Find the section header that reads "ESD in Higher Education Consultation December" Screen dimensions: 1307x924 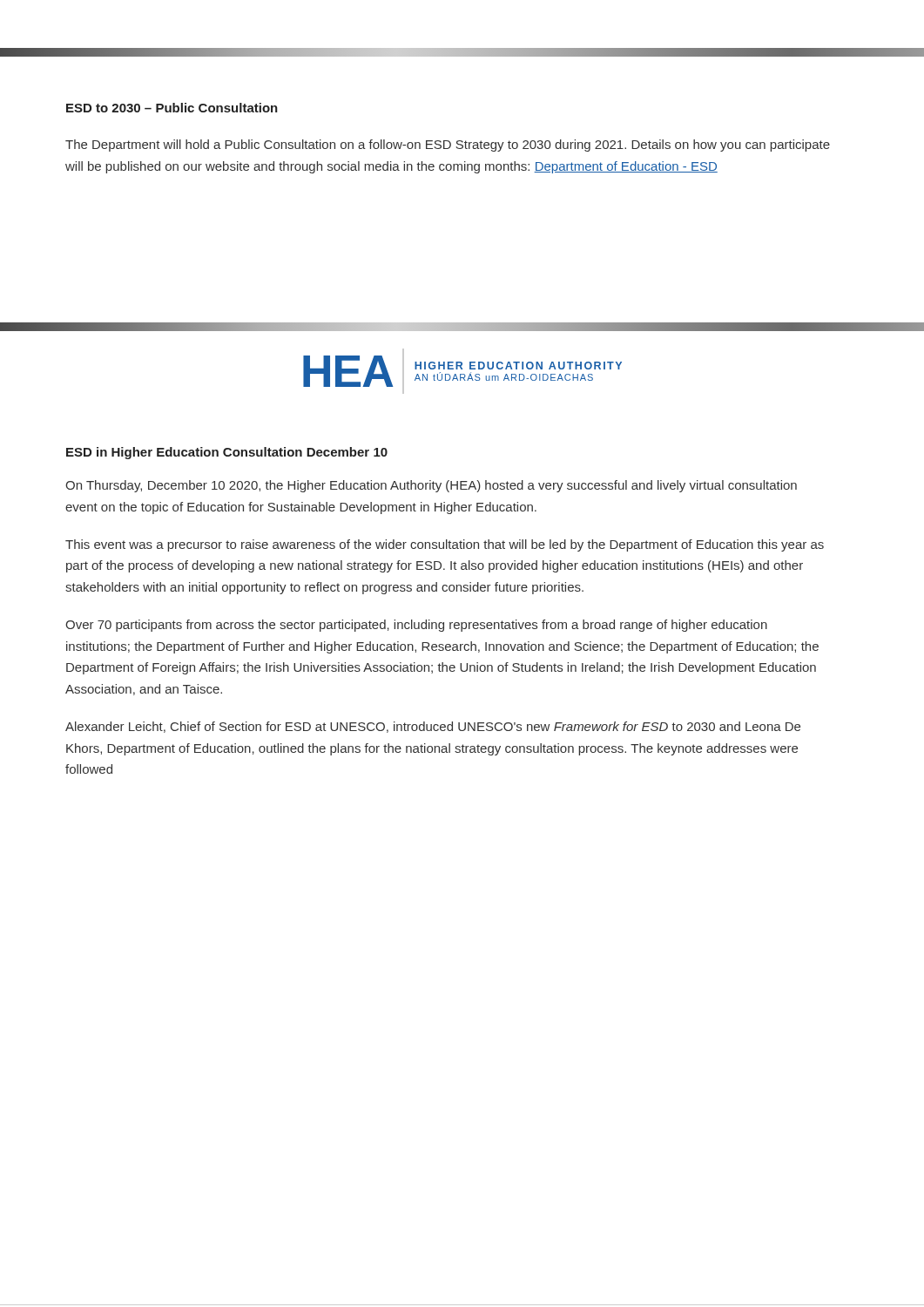226,452
